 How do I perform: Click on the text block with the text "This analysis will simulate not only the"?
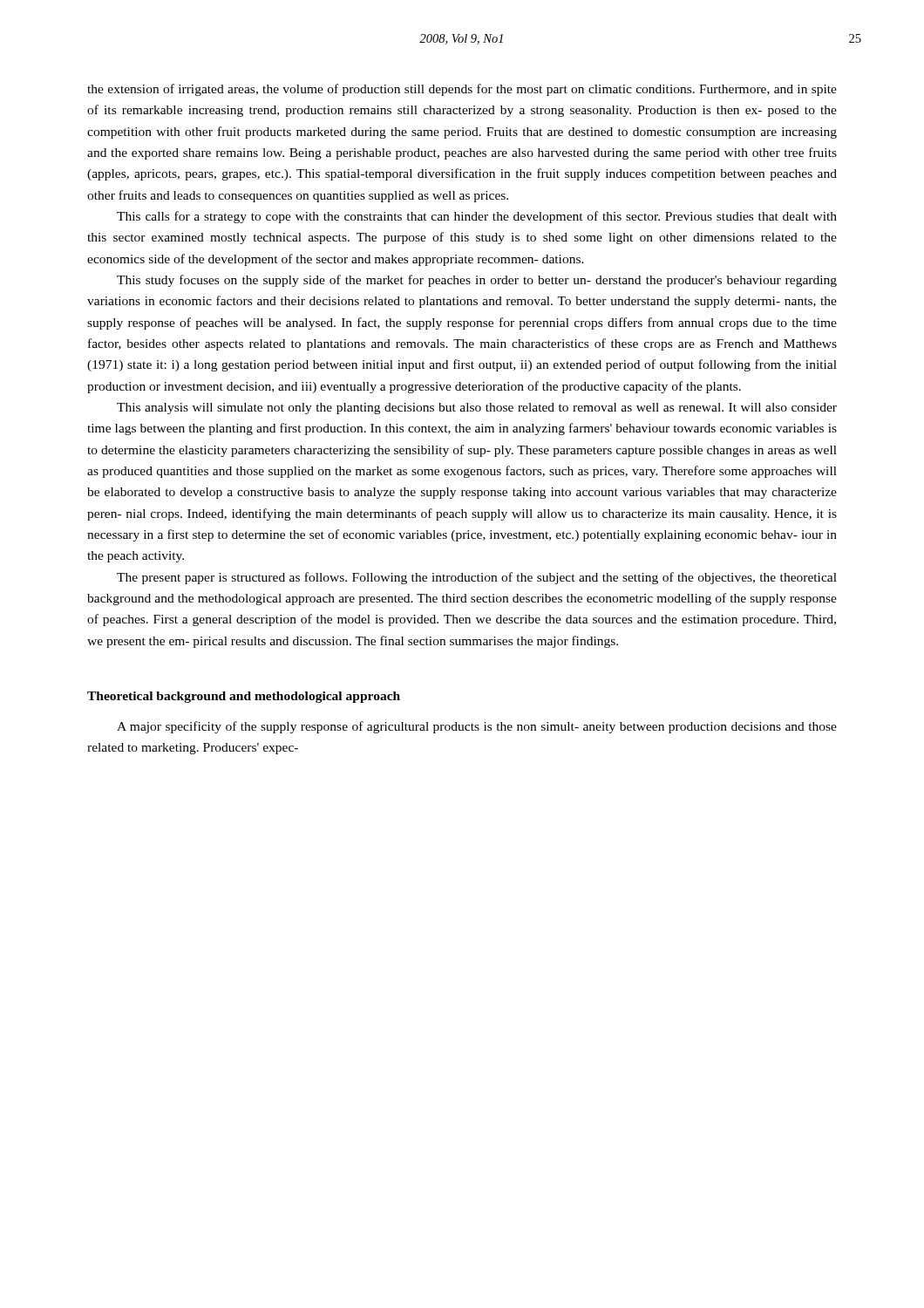462,482
